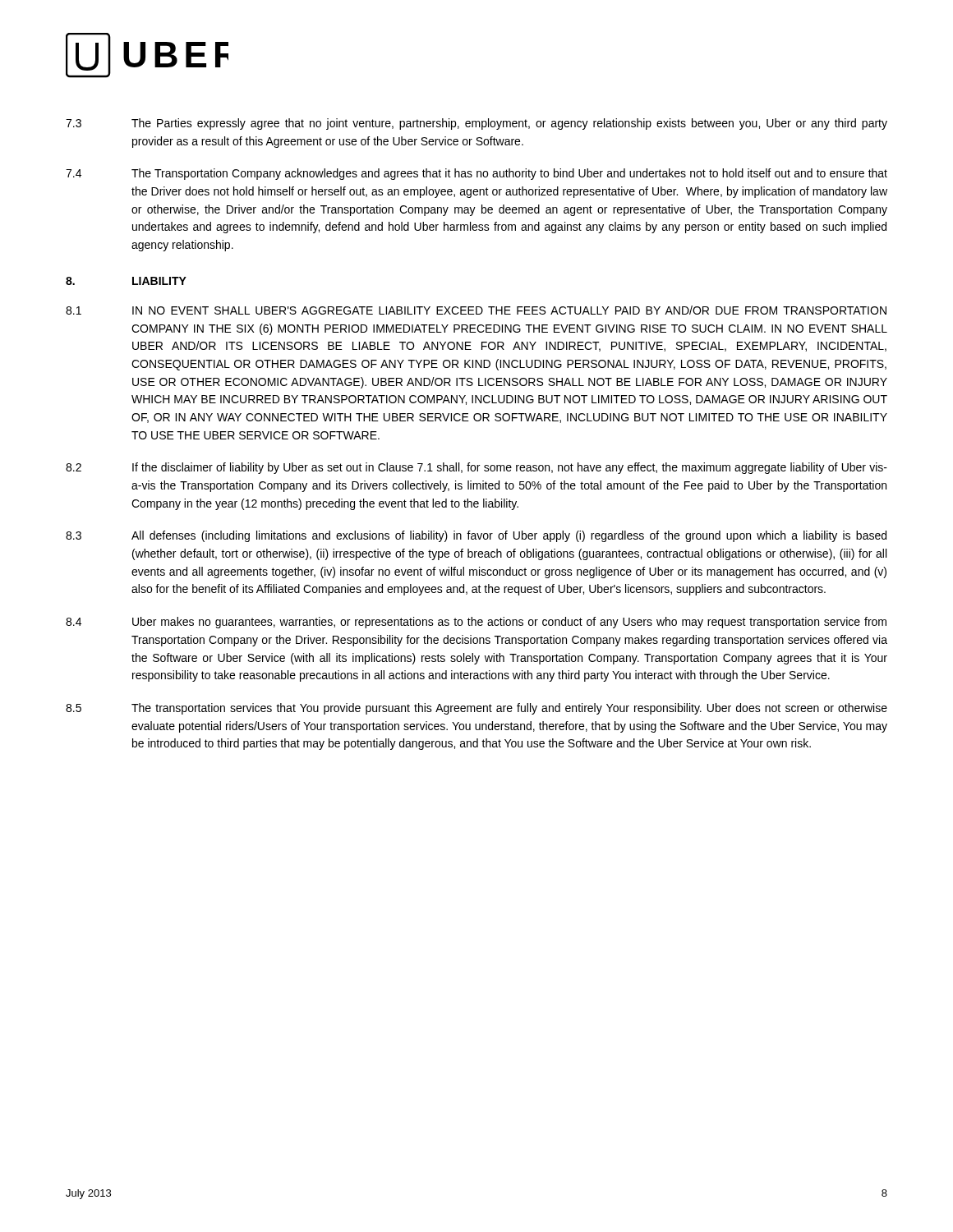Screen dimensions: 1232x953
Task: Find the list item that reads "7.4 The Transportation Company acknowledges and agrees that"
Action: 476,210
